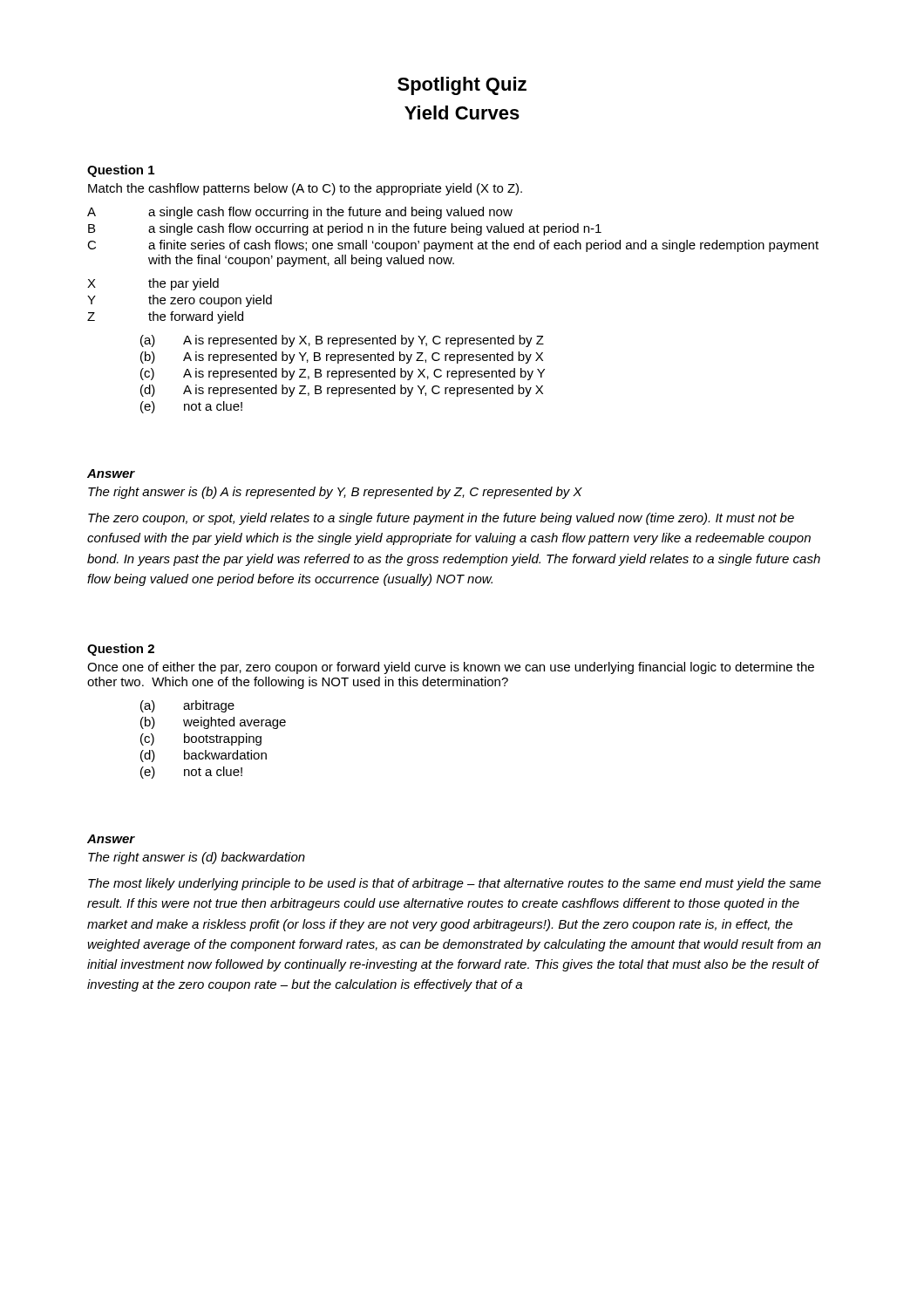Navigate to the element starting "(c) A is represented by Z, B represented"

[488, 373]
